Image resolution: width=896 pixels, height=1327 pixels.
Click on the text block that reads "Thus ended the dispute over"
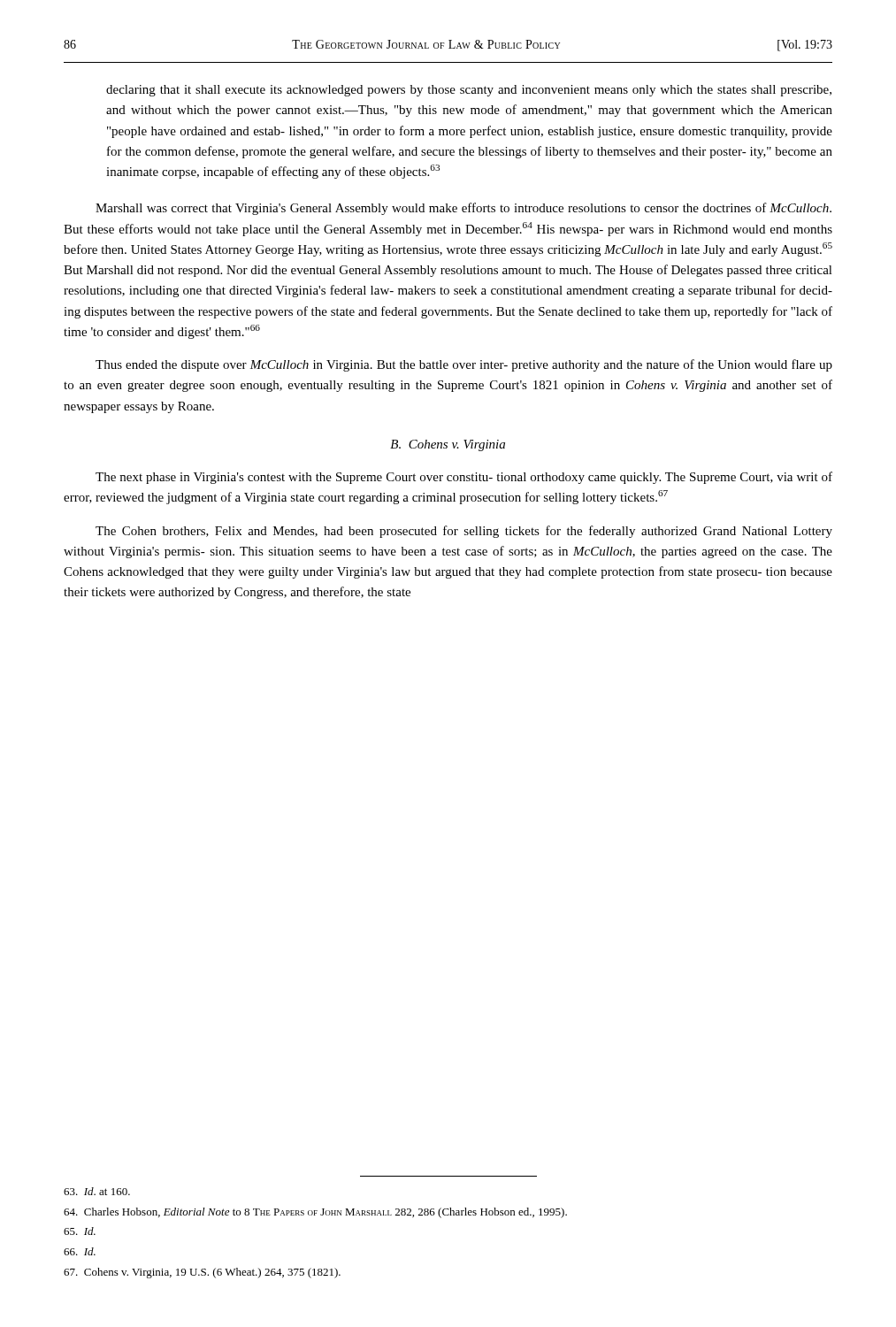point(448,385)
